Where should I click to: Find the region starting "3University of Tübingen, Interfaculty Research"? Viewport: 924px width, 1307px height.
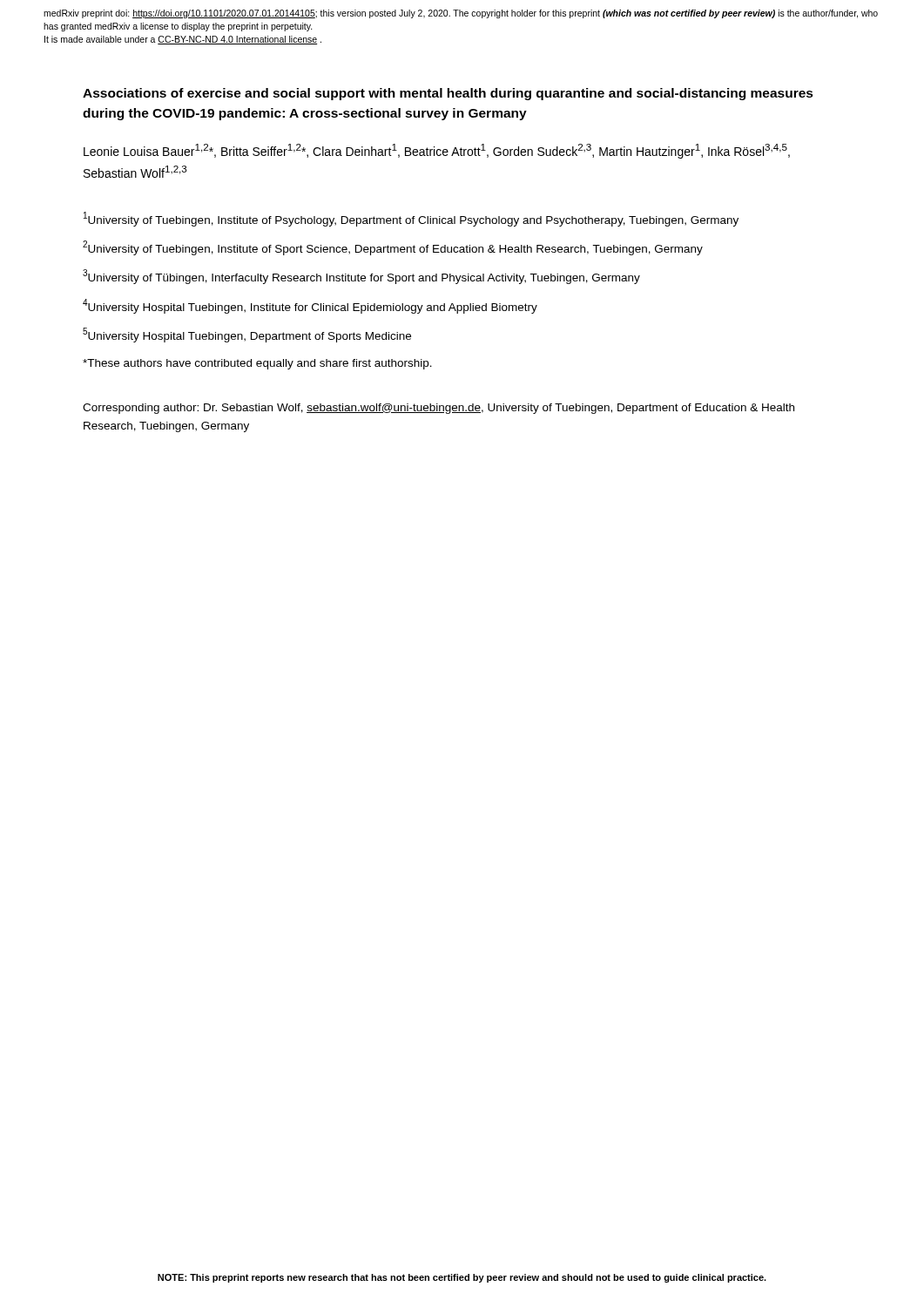click(361, 276)
